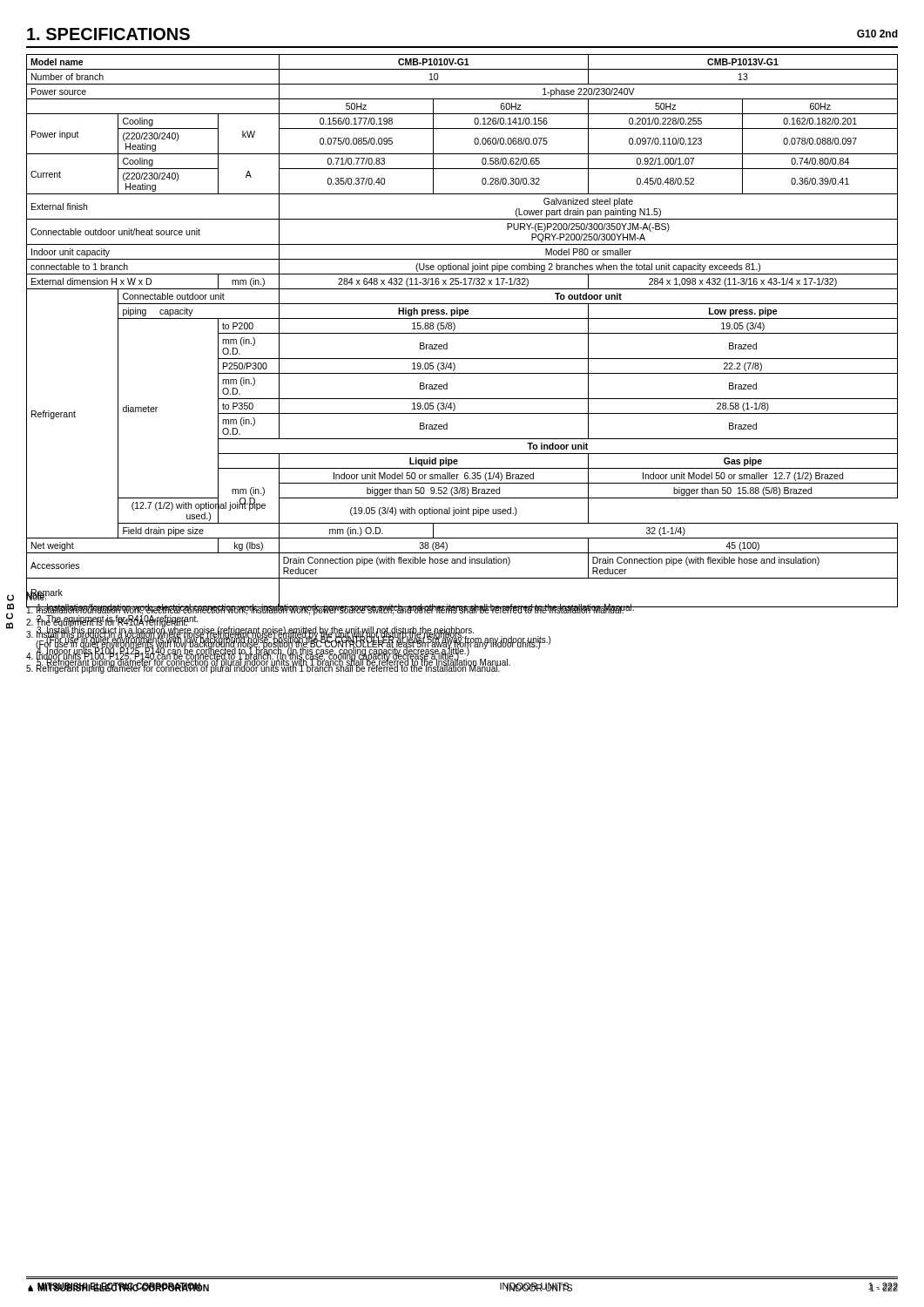
Task: Locate the region starting "Installation/foundation work, electrical connection work,"
Action: click(x=325, y=610)
